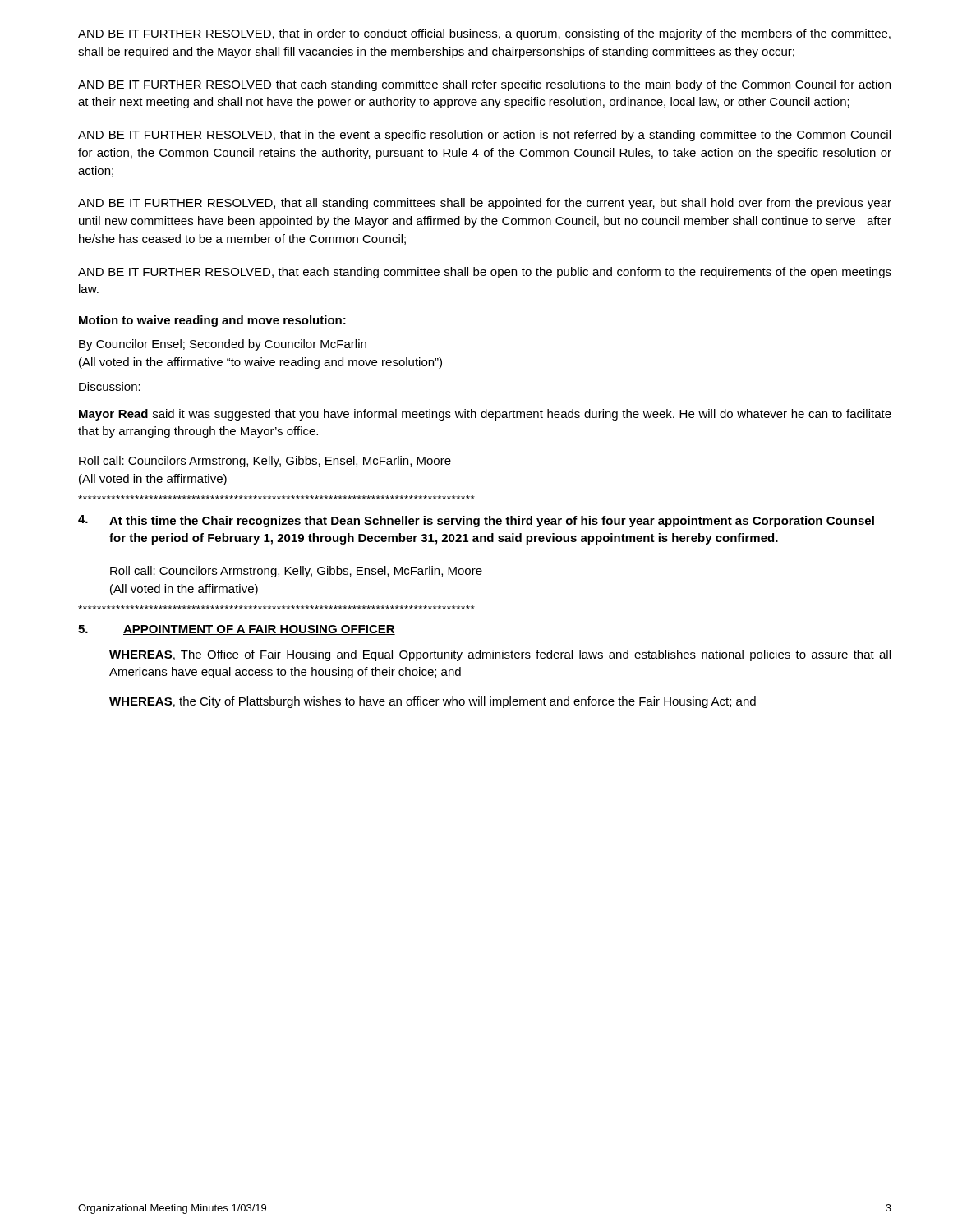Select the text block containing "By Councilor Ensel; Seconded by"
Image resolution: width=953 pixels, height=1232 pixels.
[260, 353]
